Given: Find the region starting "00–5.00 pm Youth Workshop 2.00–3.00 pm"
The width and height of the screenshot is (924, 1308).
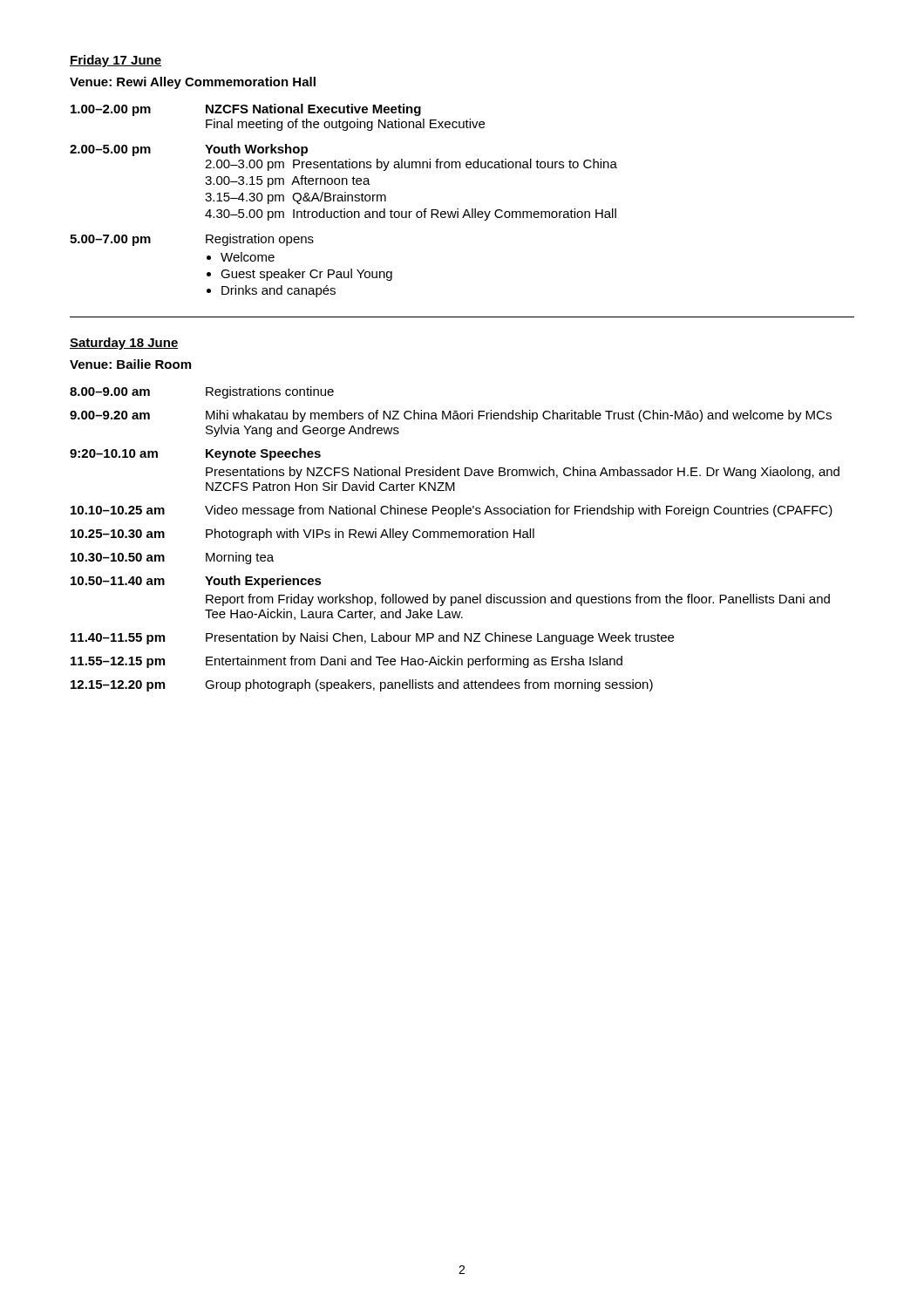Looking at the screenshot, I should tap(343, 182).
